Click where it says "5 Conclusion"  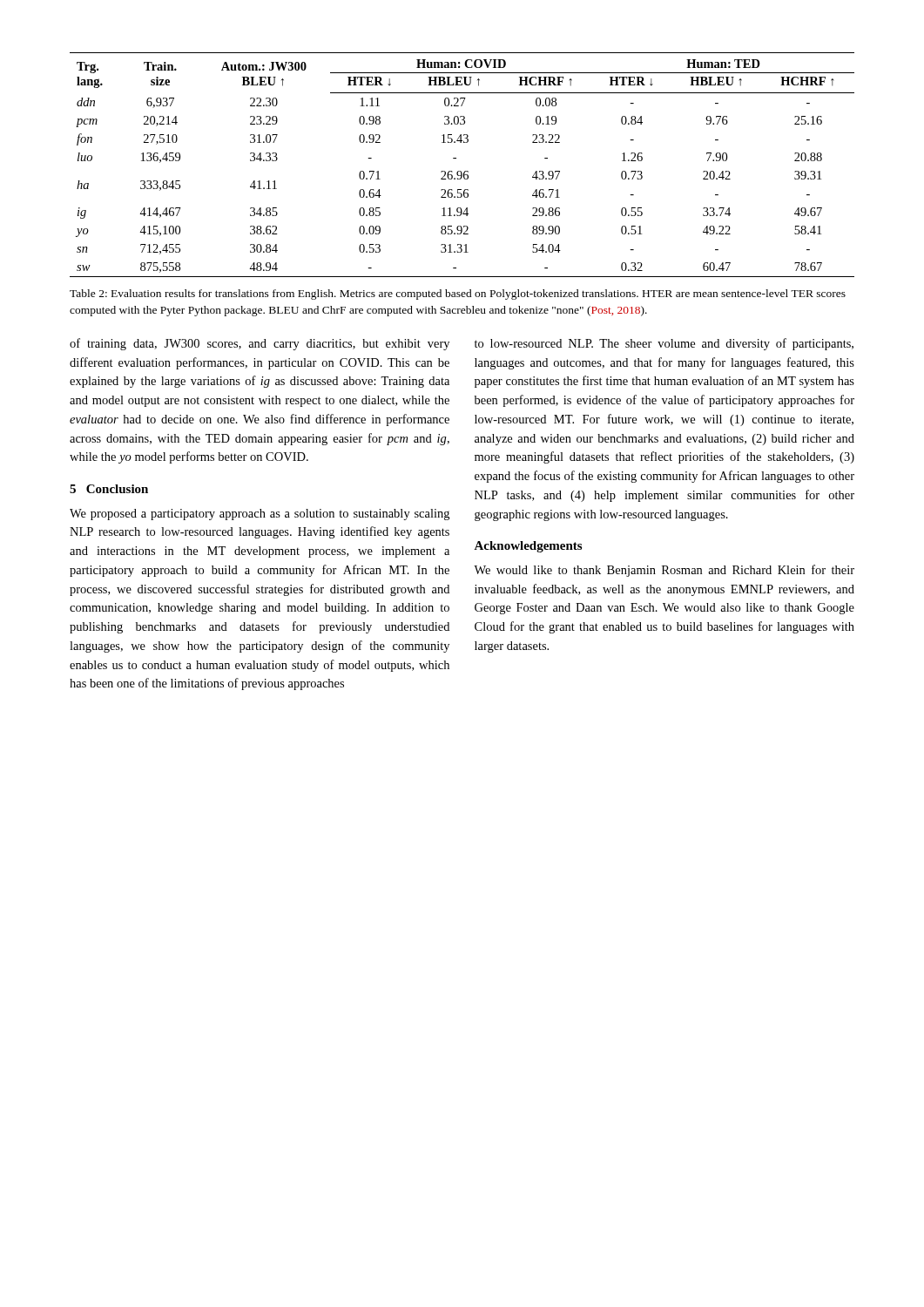pyautogui.click(x=109, y=489)
